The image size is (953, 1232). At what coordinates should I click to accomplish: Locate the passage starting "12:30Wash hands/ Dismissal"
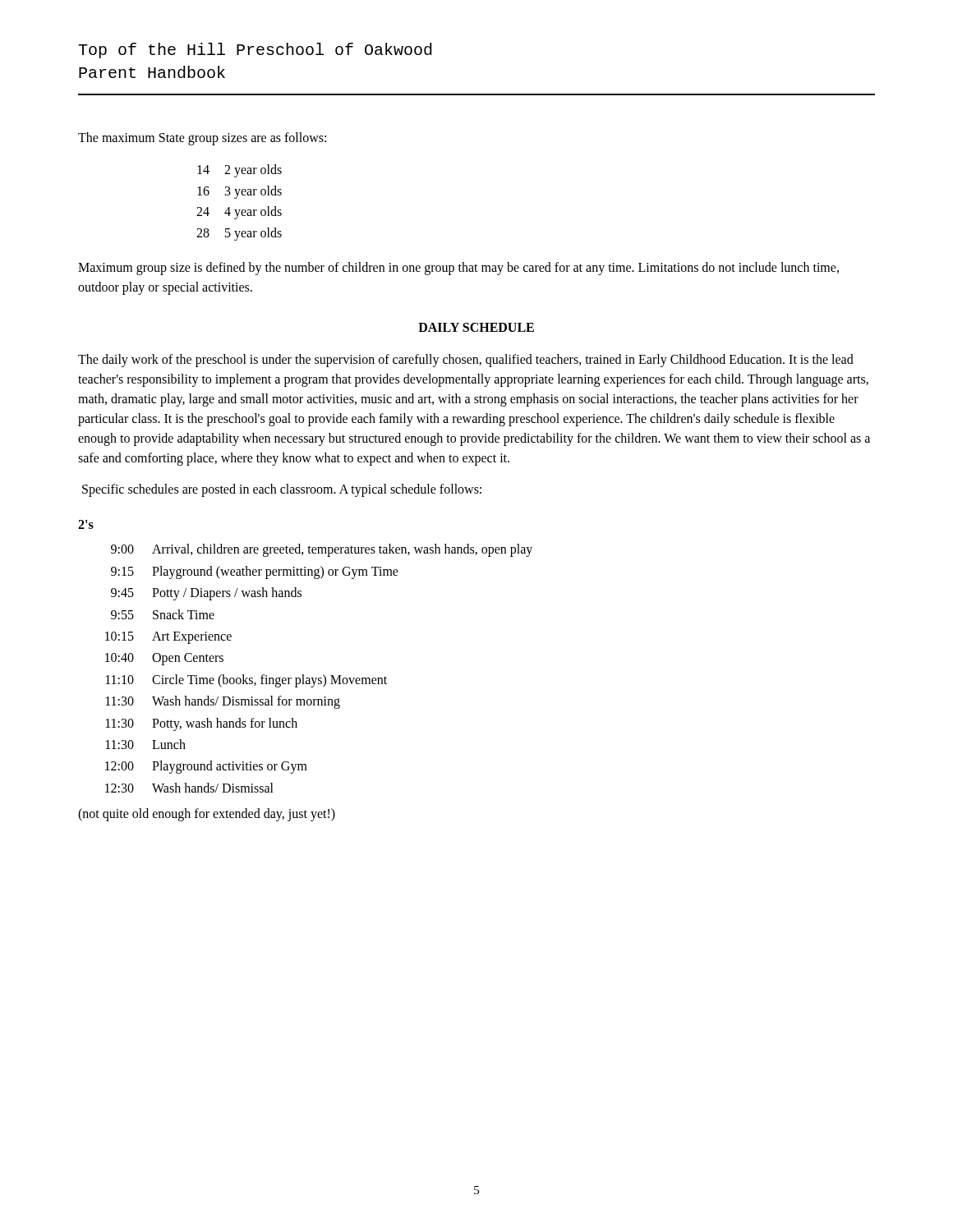pos(189,788)
